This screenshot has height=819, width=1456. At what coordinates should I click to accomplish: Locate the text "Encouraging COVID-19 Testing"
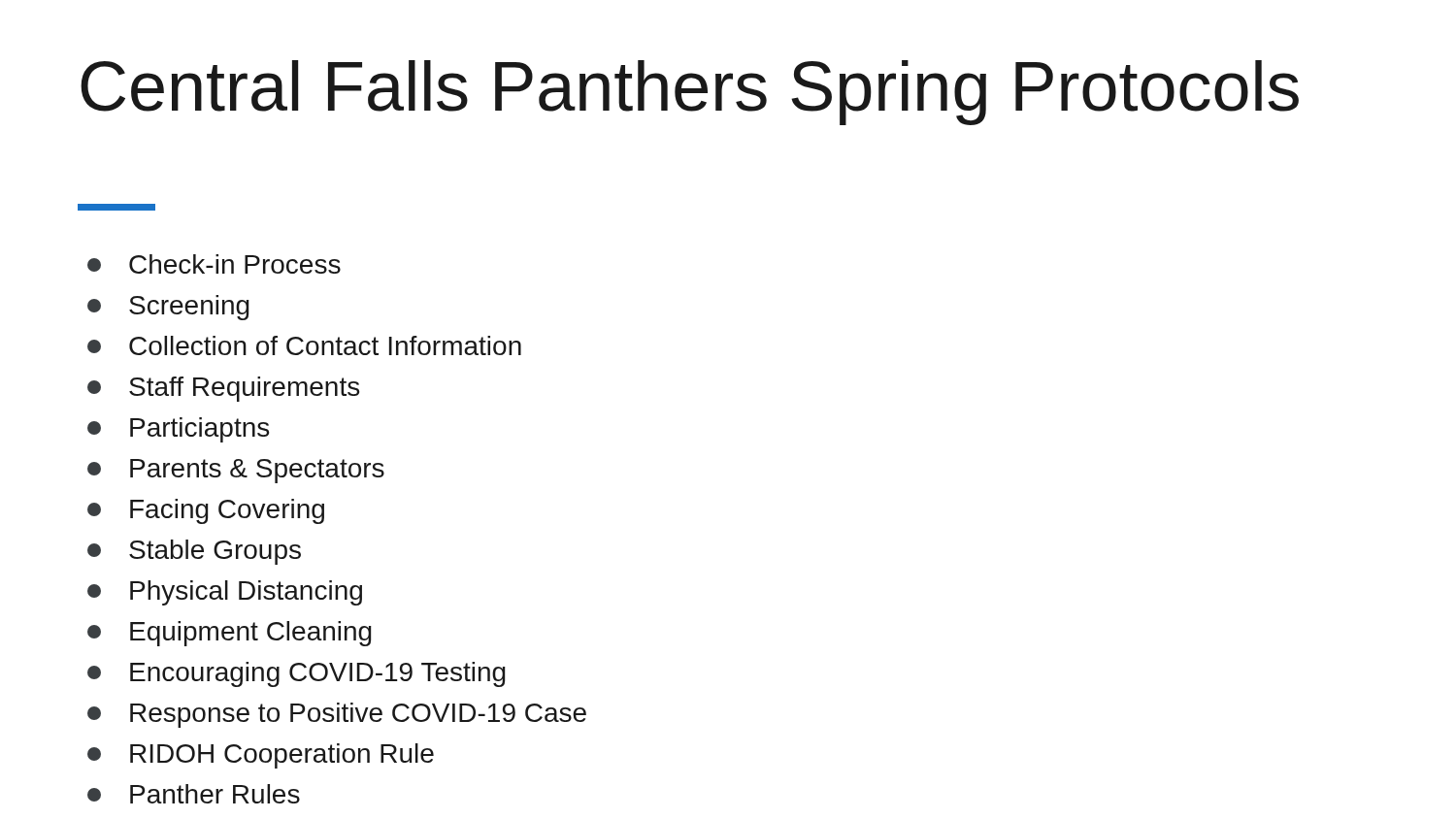click(297, 672)
